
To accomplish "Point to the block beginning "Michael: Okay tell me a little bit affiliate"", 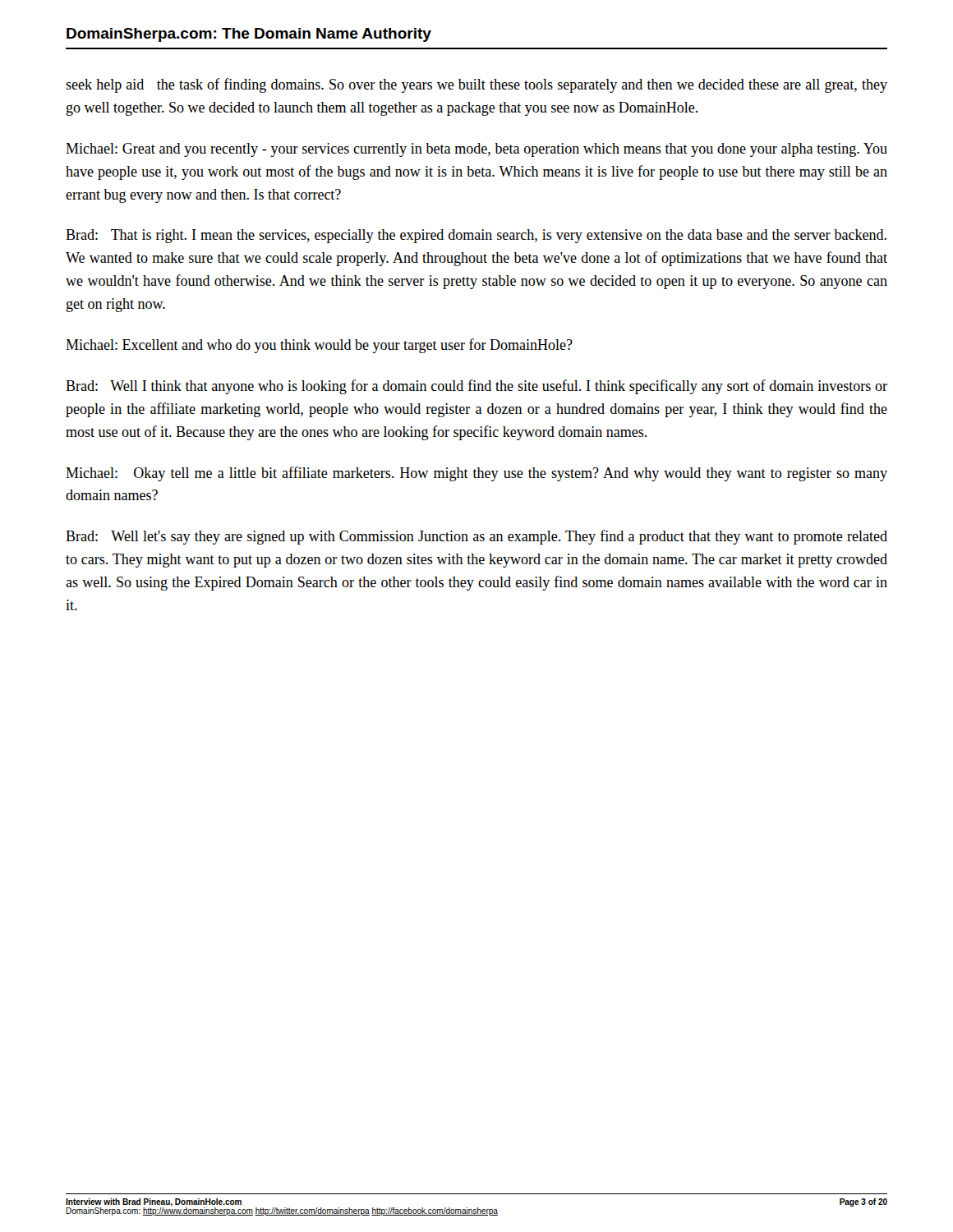I will (476, 484).
